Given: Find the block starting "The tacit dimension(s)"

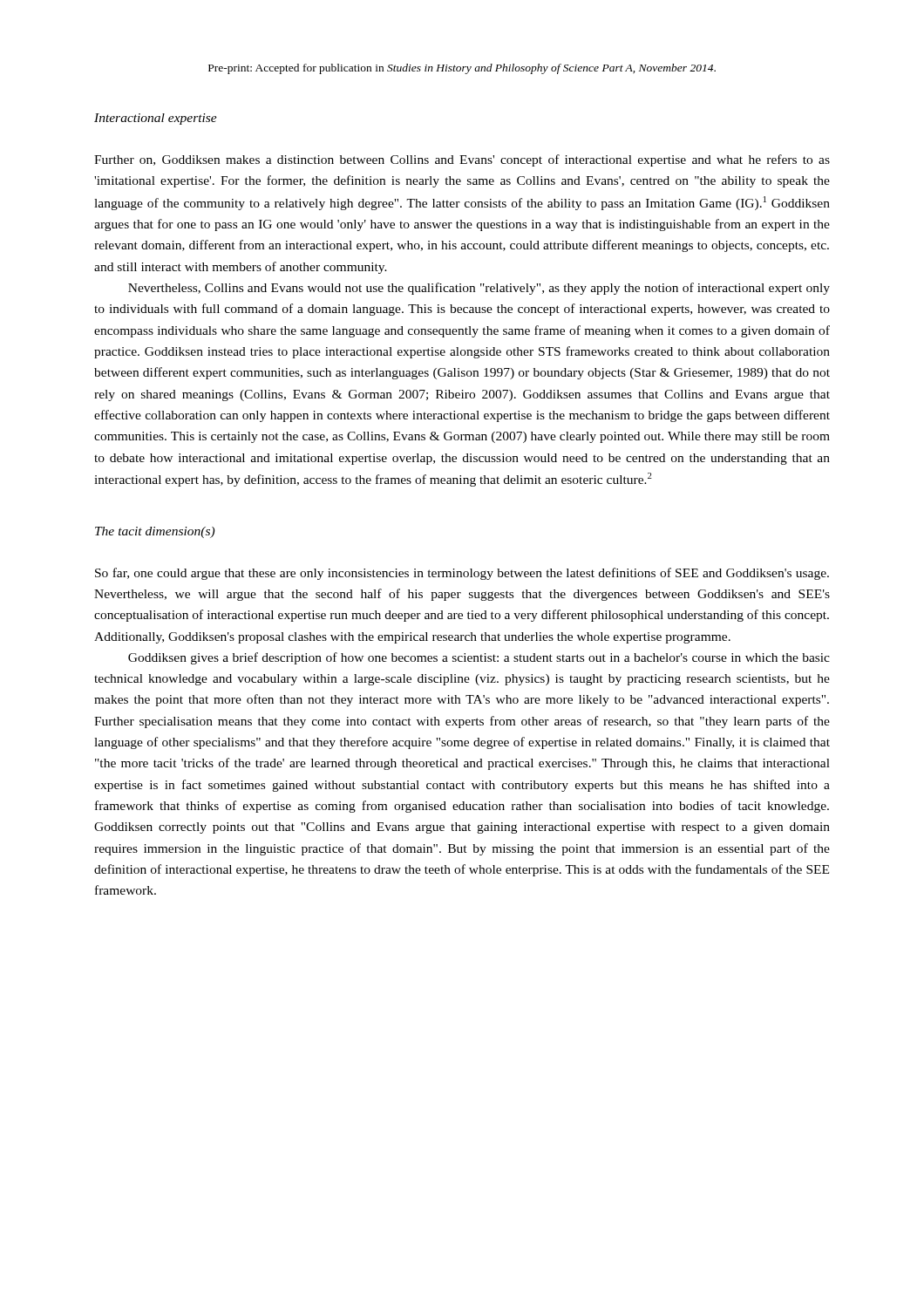Looking at the screenshot, I should point(155,530).
